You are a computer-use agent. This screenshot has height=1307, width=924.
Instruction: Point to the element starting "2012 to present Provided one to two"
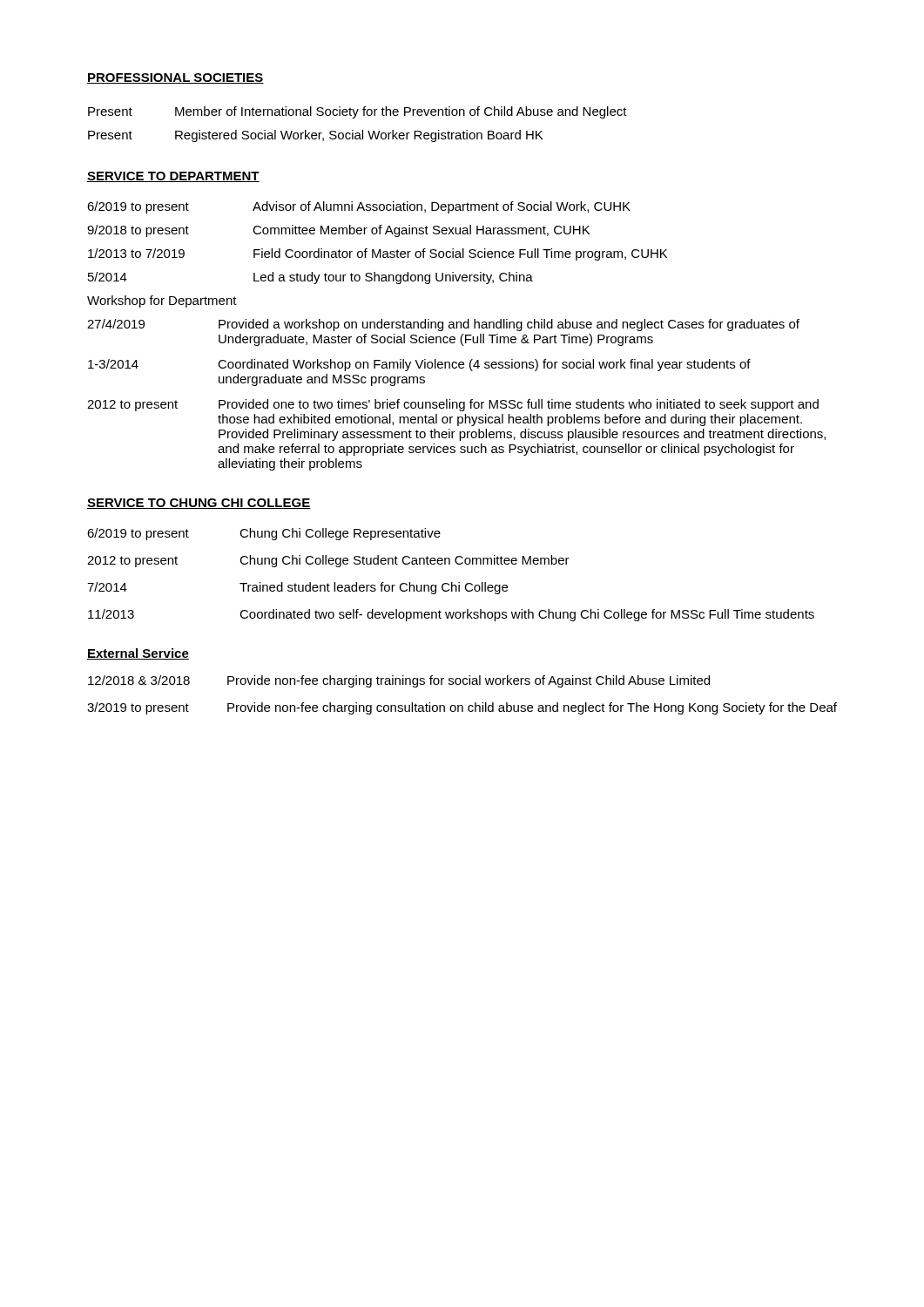point(462,433)
